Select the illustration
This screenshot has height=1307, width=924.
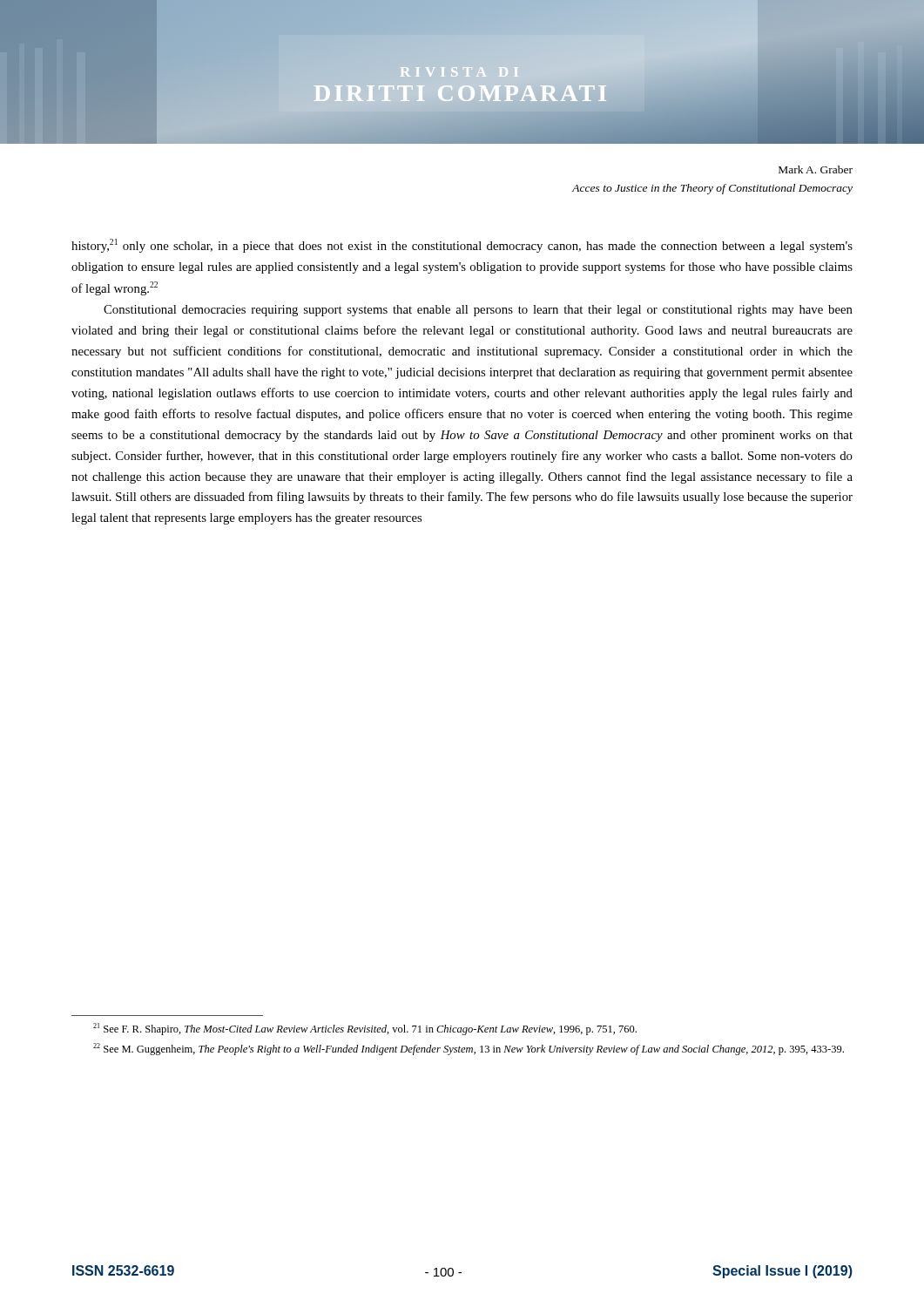click(x=462, y=72)
